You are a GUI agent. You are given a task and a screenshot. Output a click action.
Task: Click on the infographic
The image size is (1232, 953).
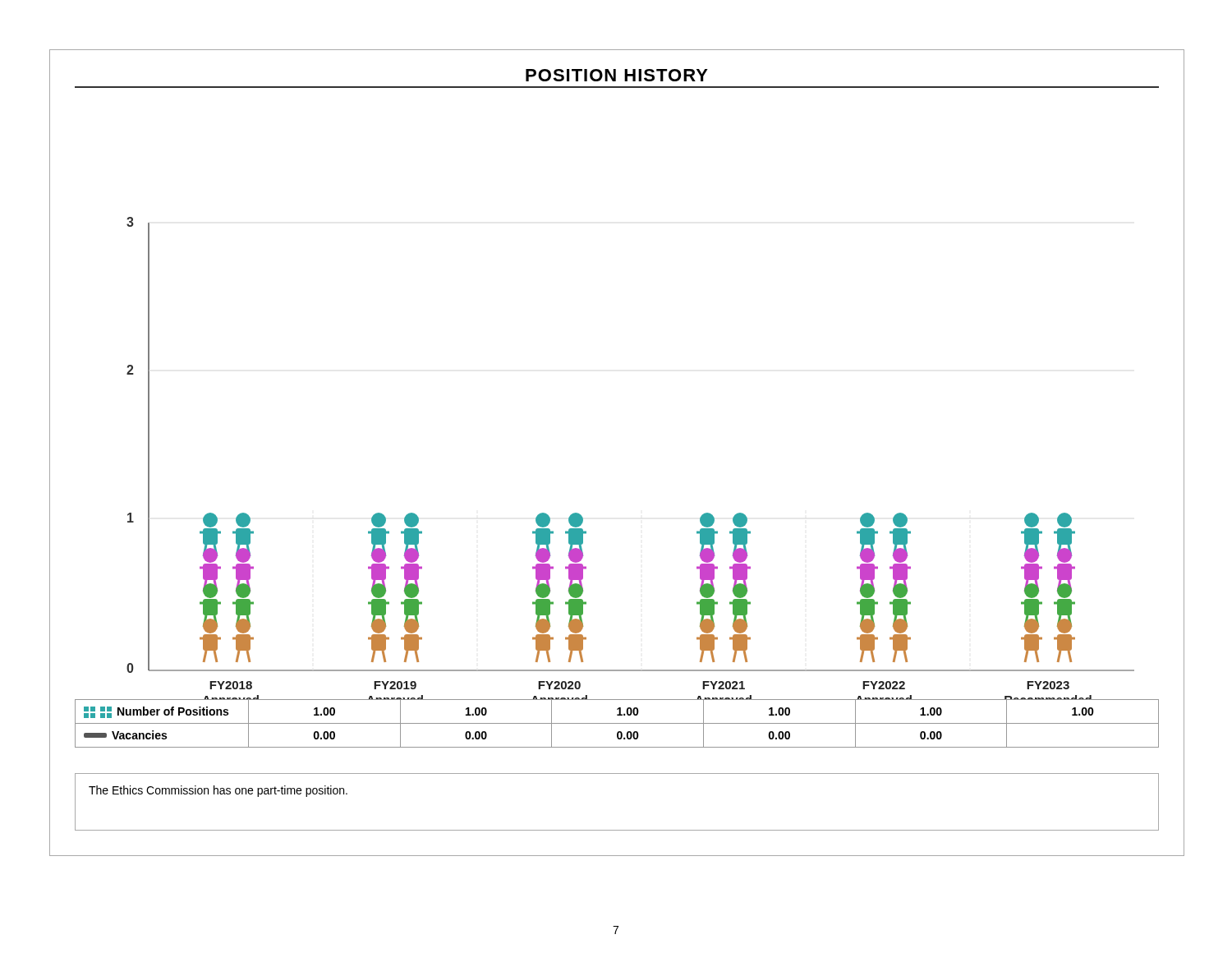(x=617, y=399)
